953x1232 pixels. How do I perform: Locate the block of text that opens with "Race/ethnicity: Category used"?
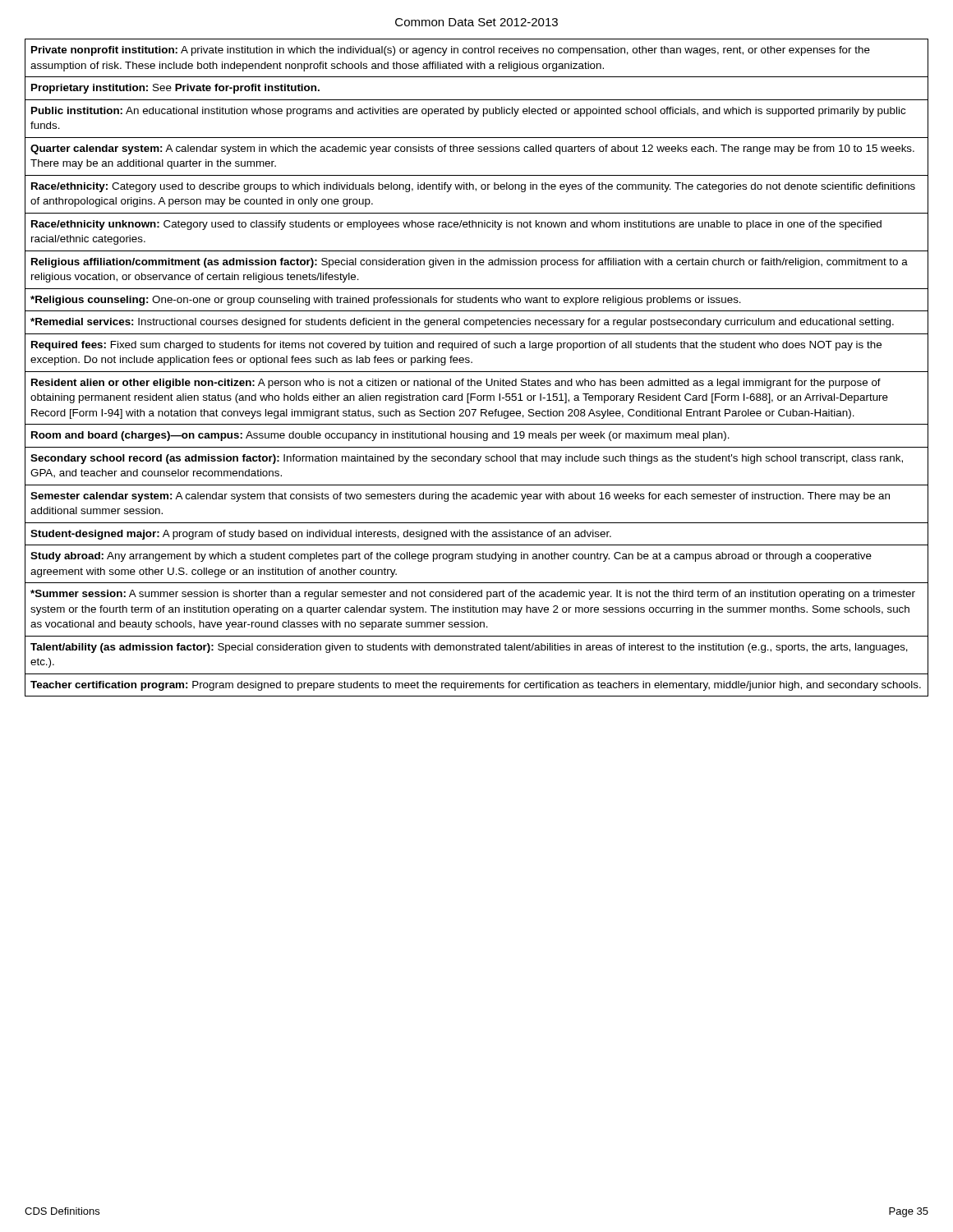[473, 193]
